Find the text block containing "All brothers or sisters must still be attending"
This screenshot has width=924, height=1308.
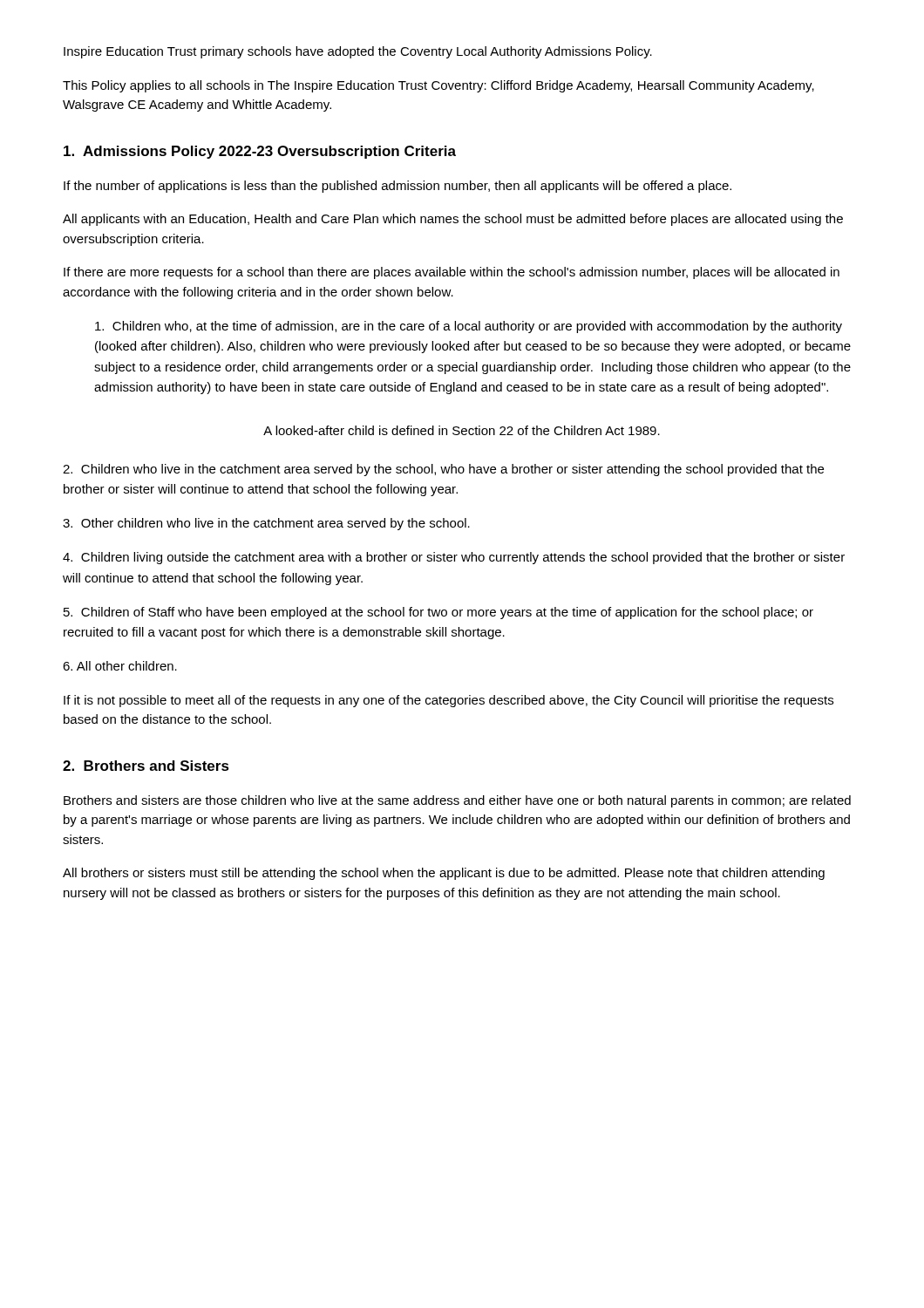click(x=444, y=882)
